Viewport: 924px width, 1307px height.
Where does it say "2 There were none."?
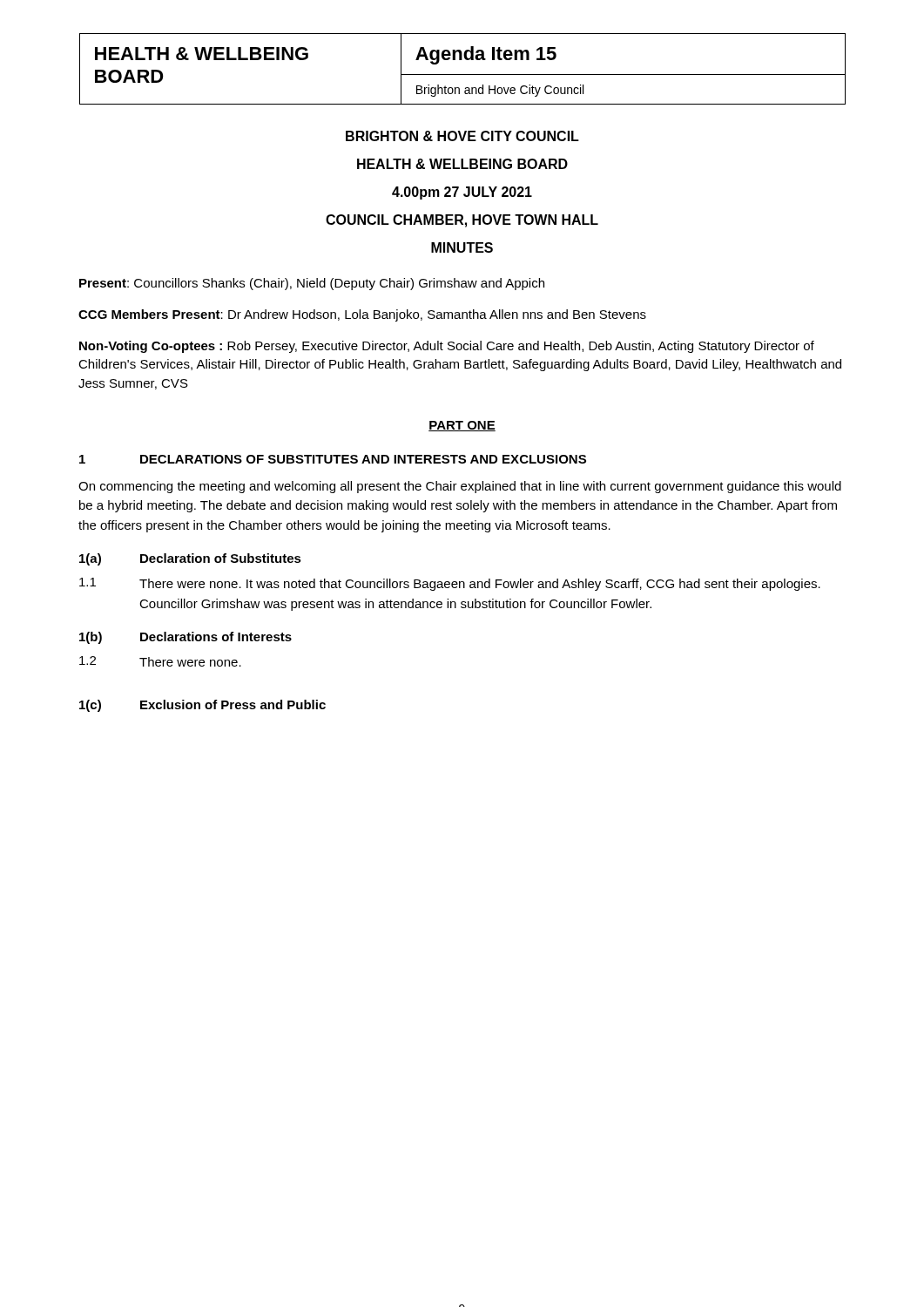tap(160, 663)
